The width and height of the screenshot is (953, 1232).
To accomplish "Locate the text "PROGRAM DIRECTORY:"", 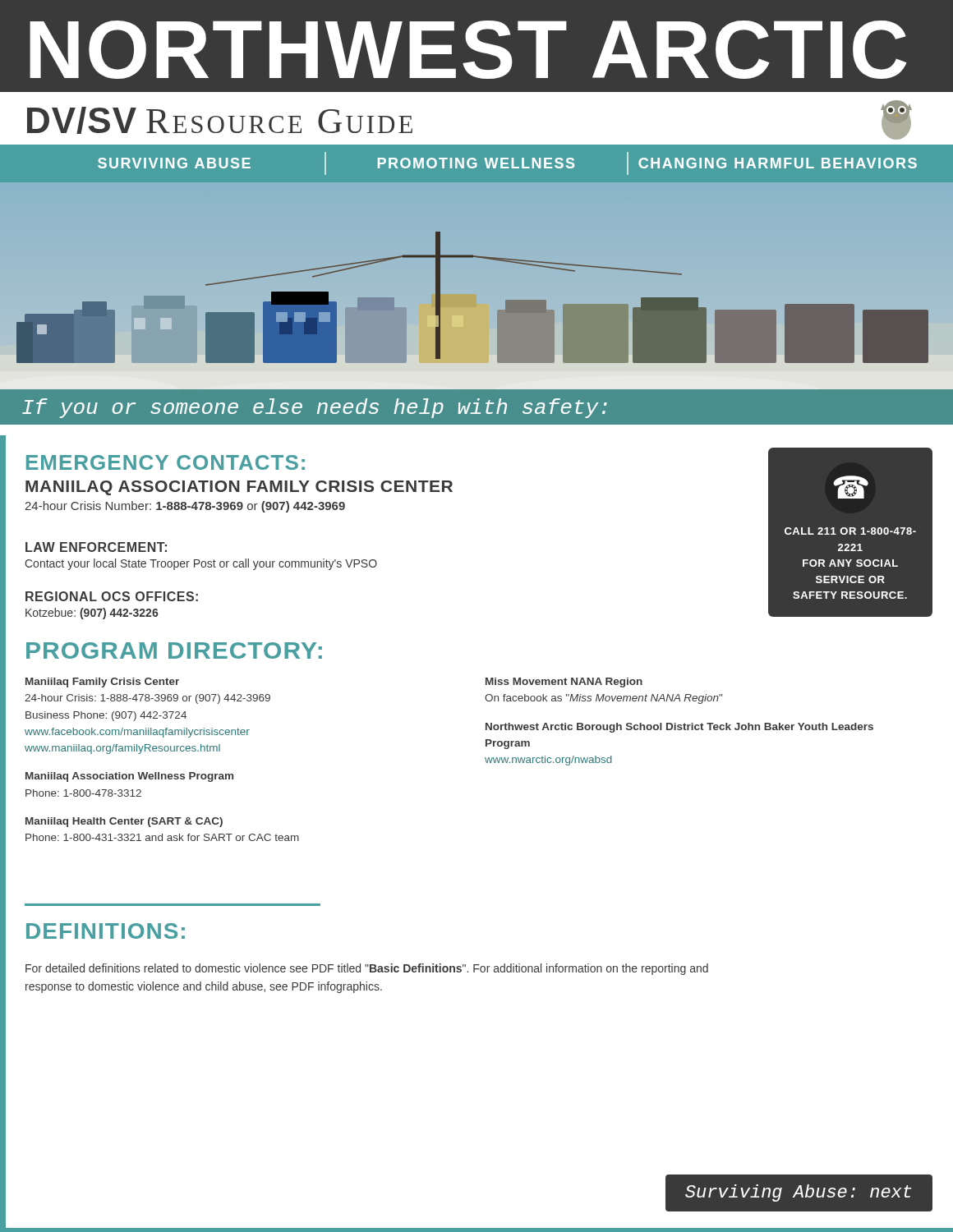I will coord(175,650).
